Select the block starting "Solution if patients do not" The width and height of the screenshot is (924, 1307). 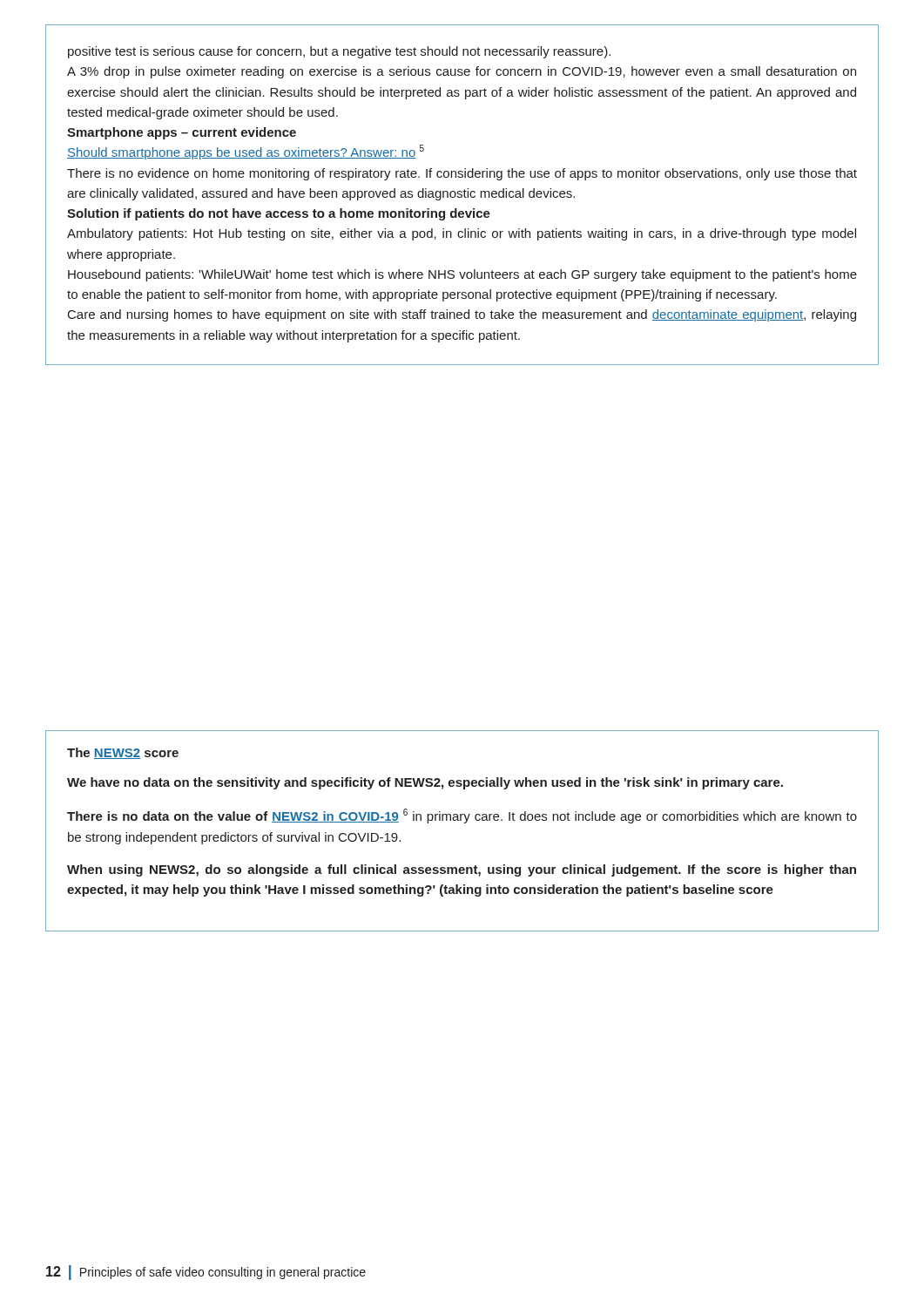pos(462,213)
